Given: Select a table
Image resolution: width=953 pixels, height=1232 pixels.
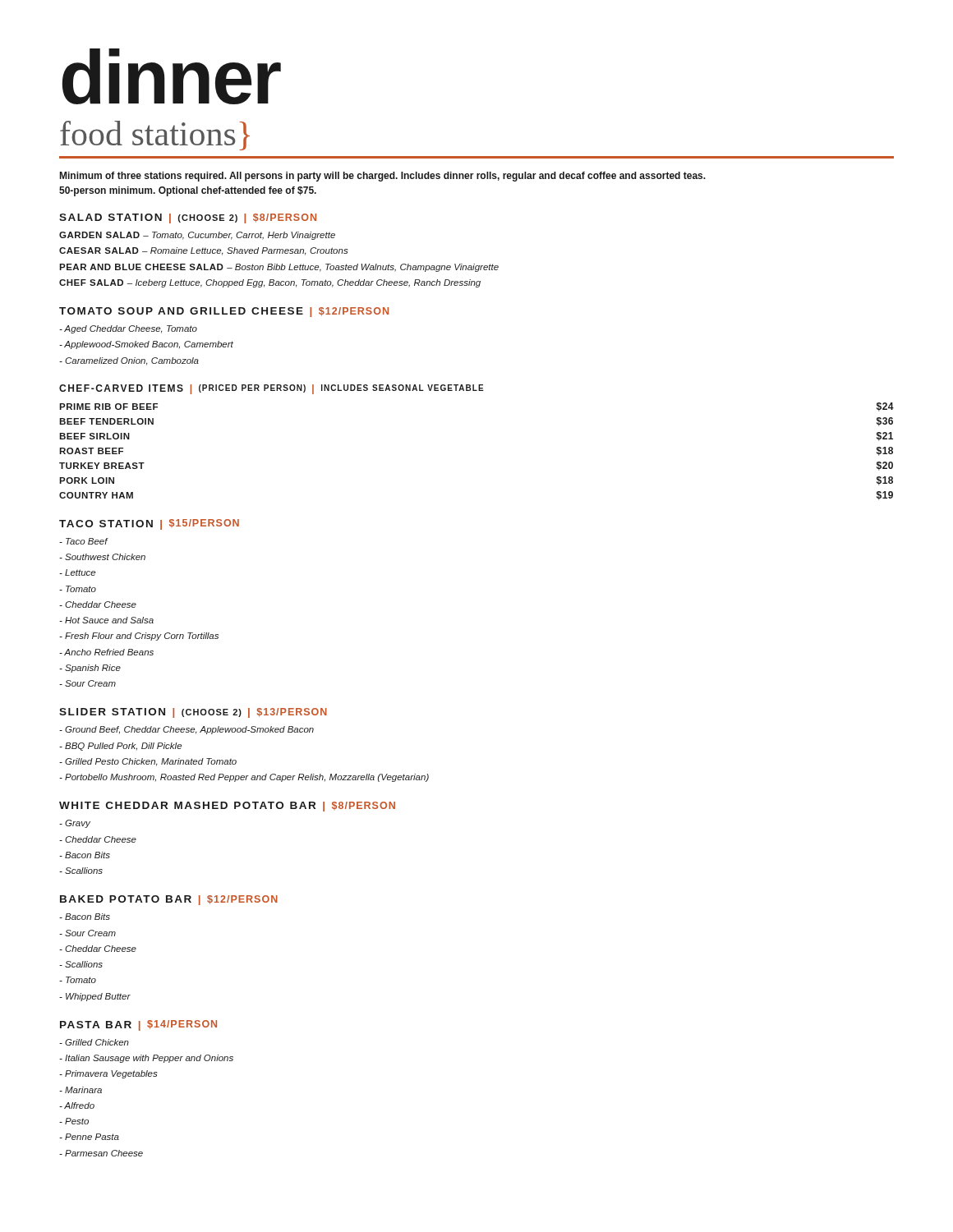Looking at the screenshot, I should point(476,451).
